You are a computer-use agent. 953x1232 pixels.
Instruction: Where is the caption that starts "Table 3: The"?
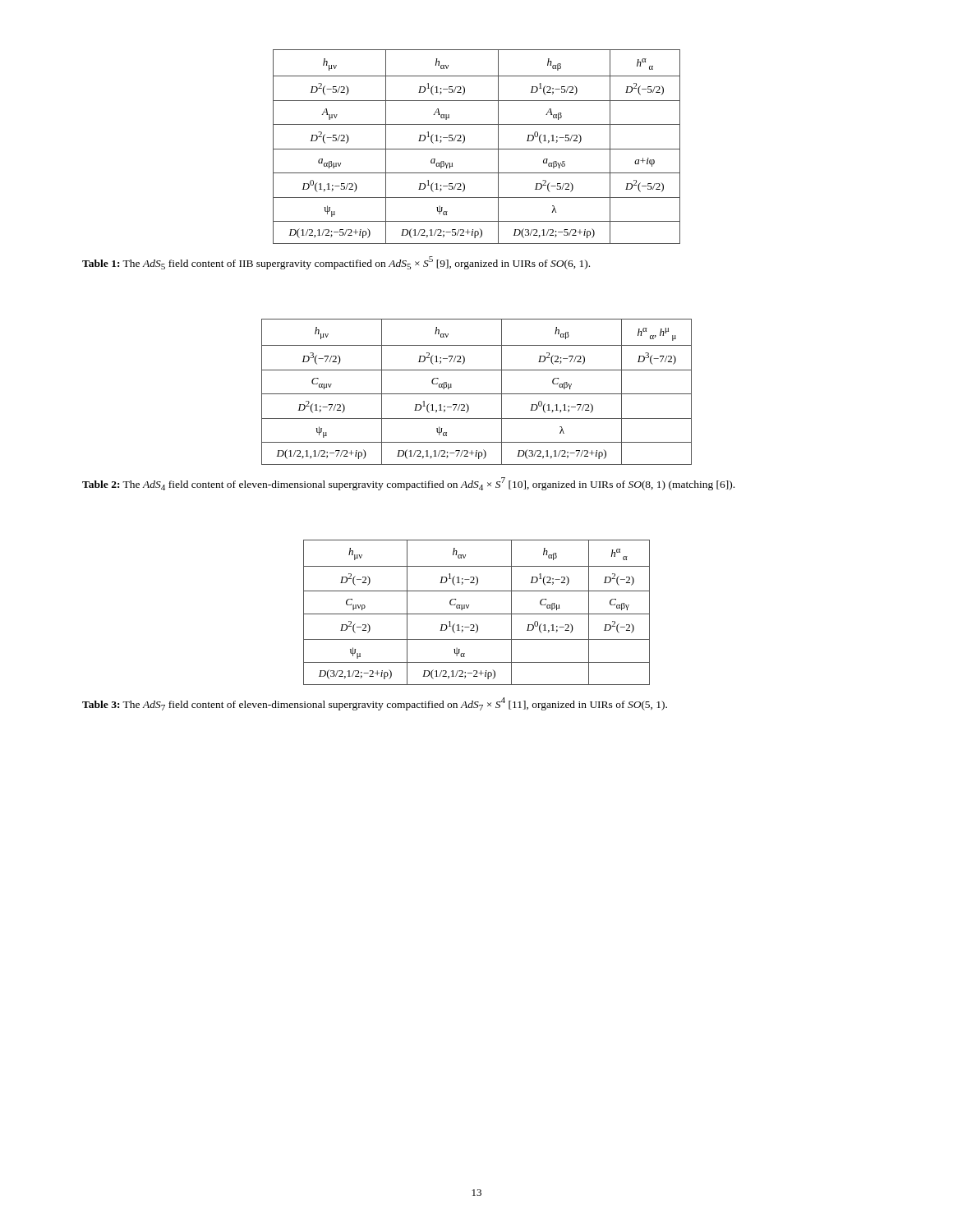(x=375, y=704)
